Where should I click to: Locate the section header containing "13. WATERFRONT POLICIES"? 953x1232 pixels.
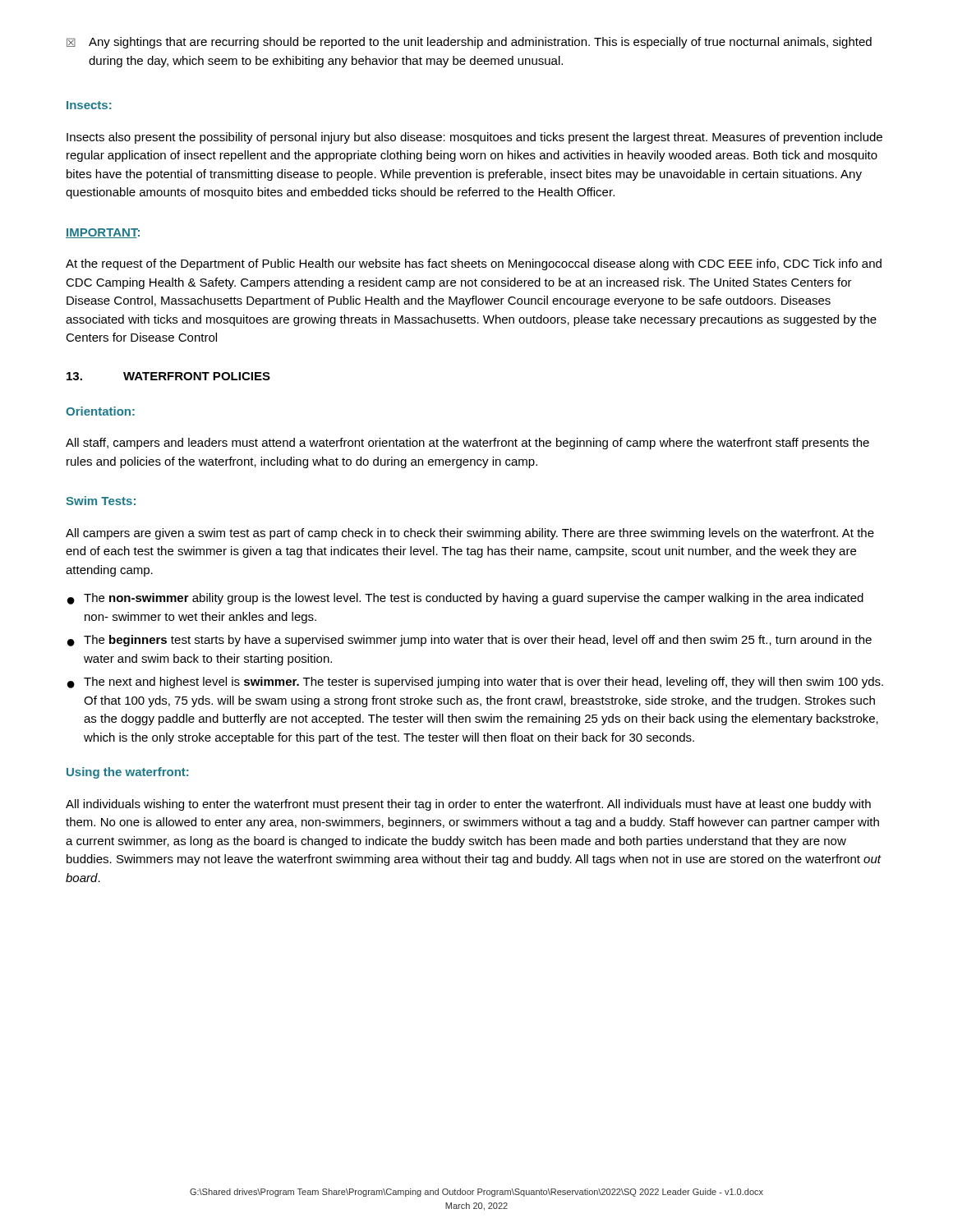tap(168, 376)
